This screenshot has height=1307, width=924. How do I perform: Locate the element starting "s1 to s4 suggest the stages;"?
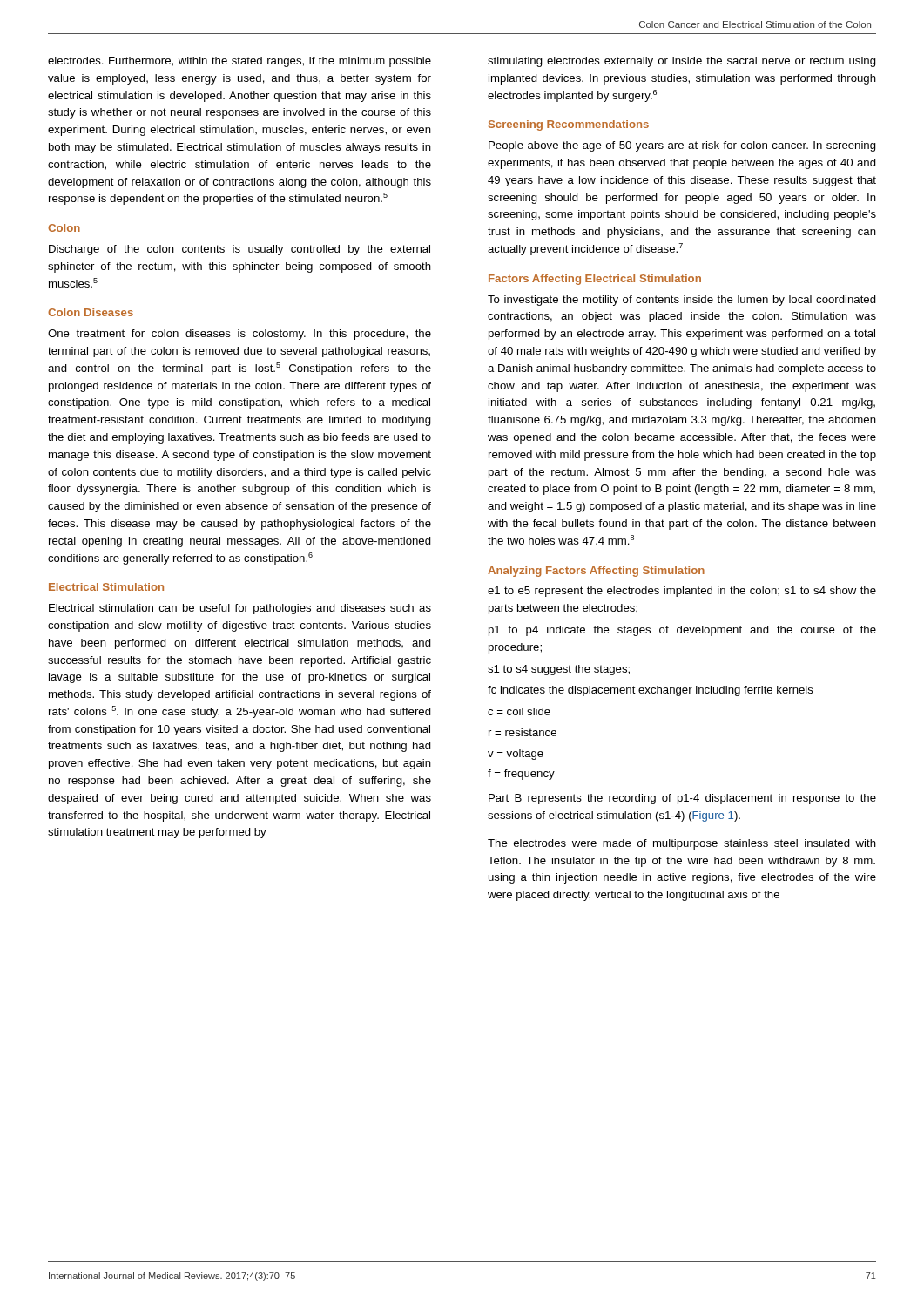pos(559,670)
